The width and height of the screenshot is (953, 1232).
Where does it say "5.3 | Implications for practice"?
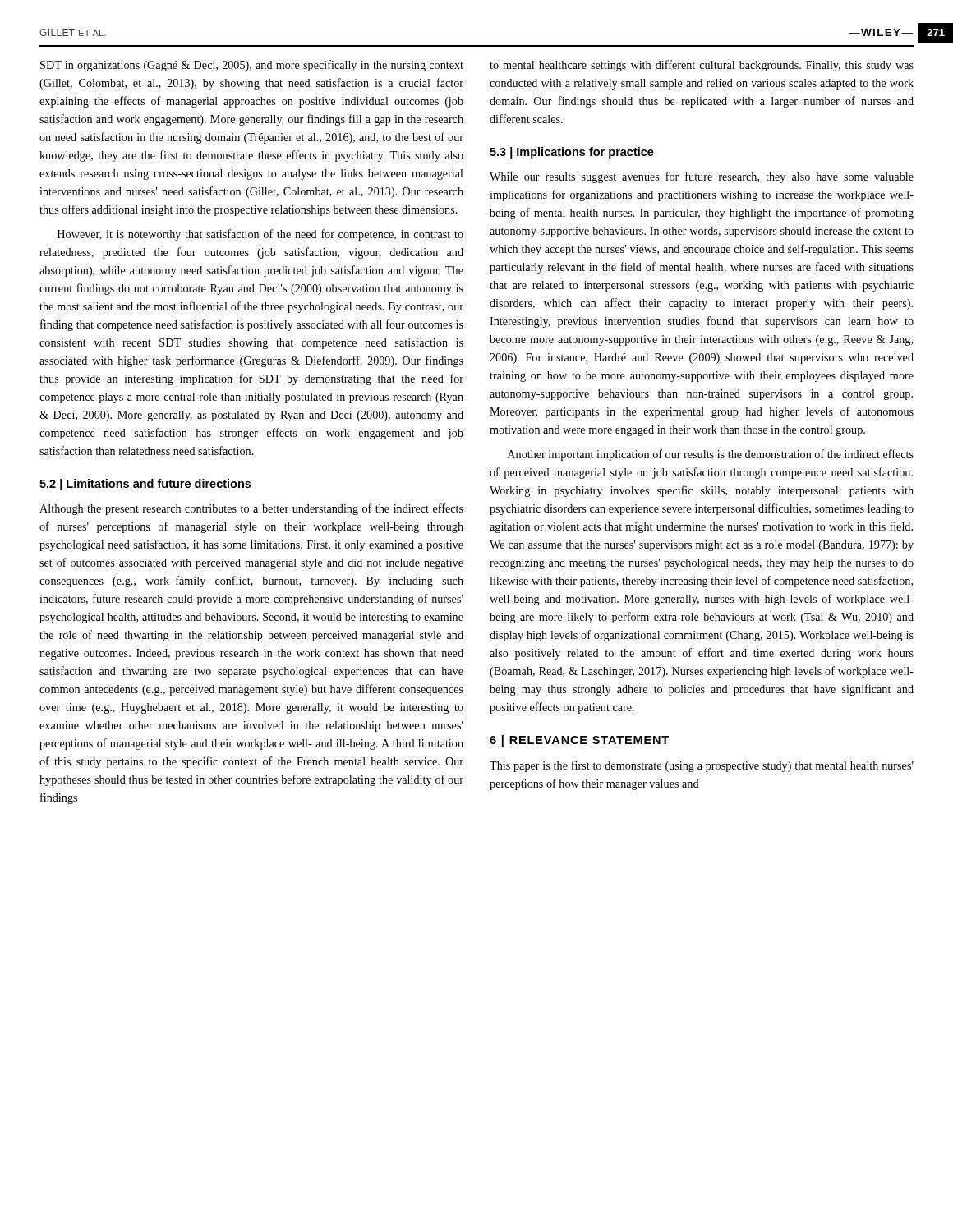click(572, 152)
